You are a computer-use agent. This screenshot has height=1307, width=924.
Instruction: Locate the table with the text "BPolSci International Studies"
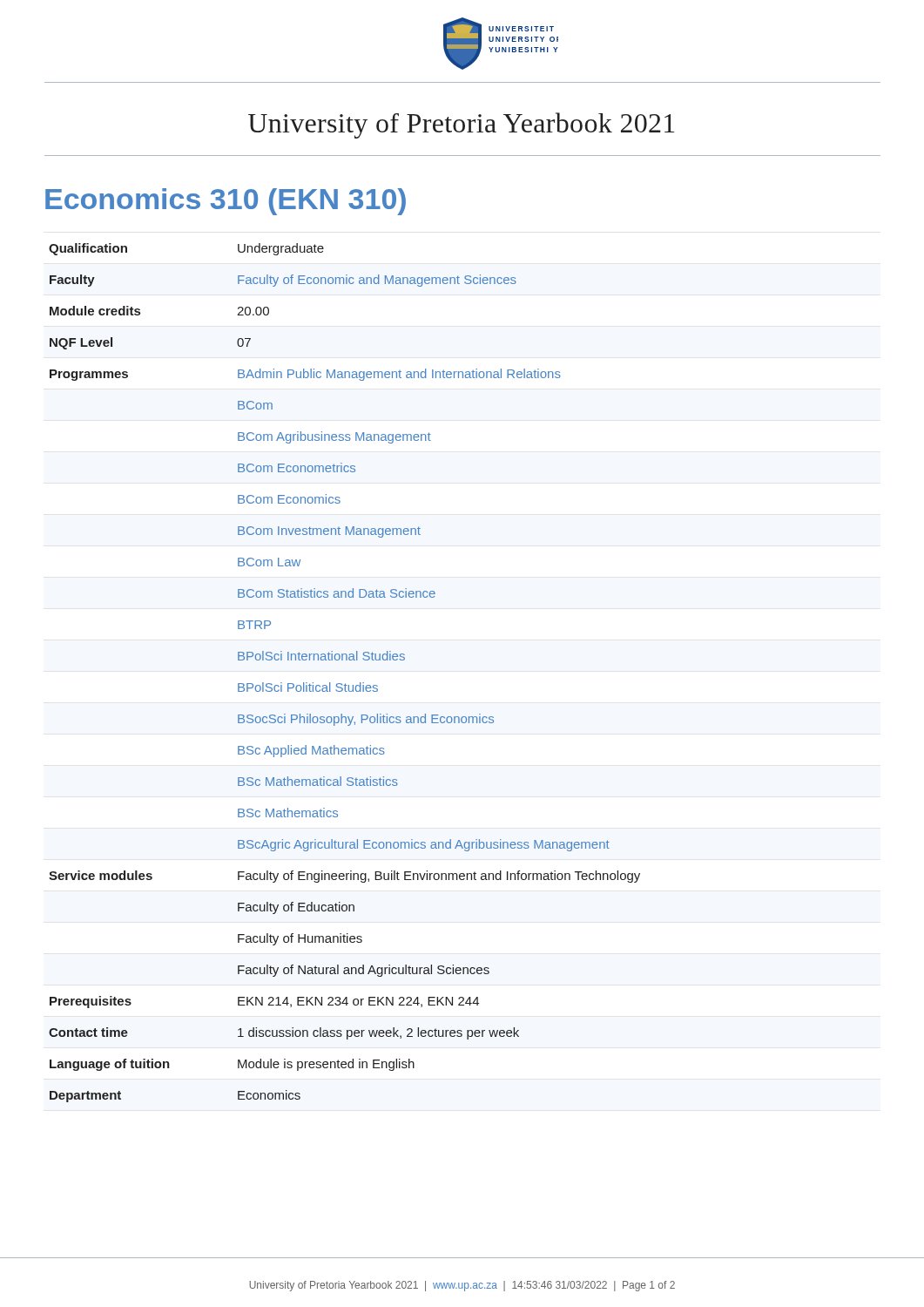(x=462, y=671)
